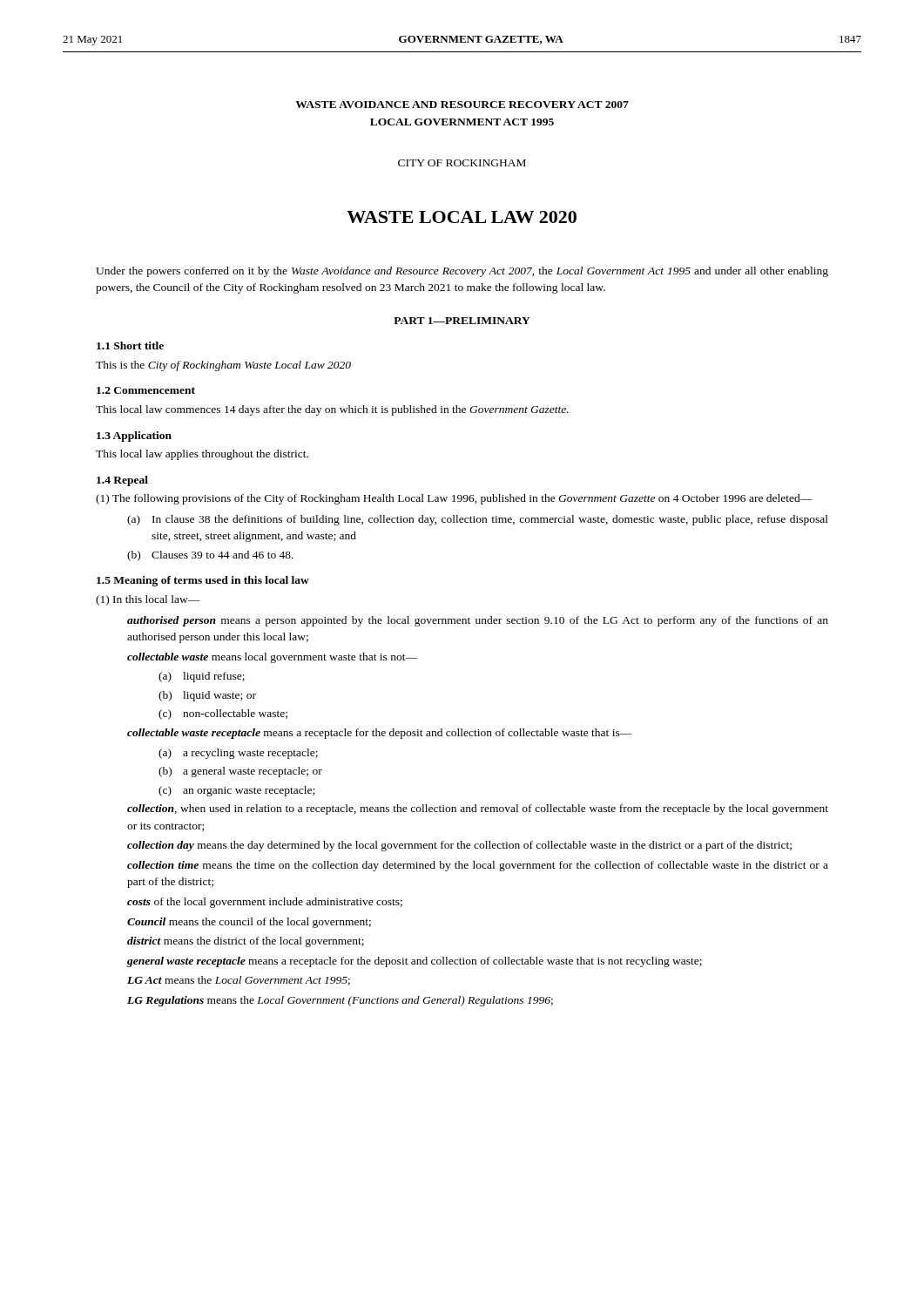Navigate to the element starting "collectable waste receptacle means a receptacle for"
Screen dimensions: 1307x924
pos(379,732)
